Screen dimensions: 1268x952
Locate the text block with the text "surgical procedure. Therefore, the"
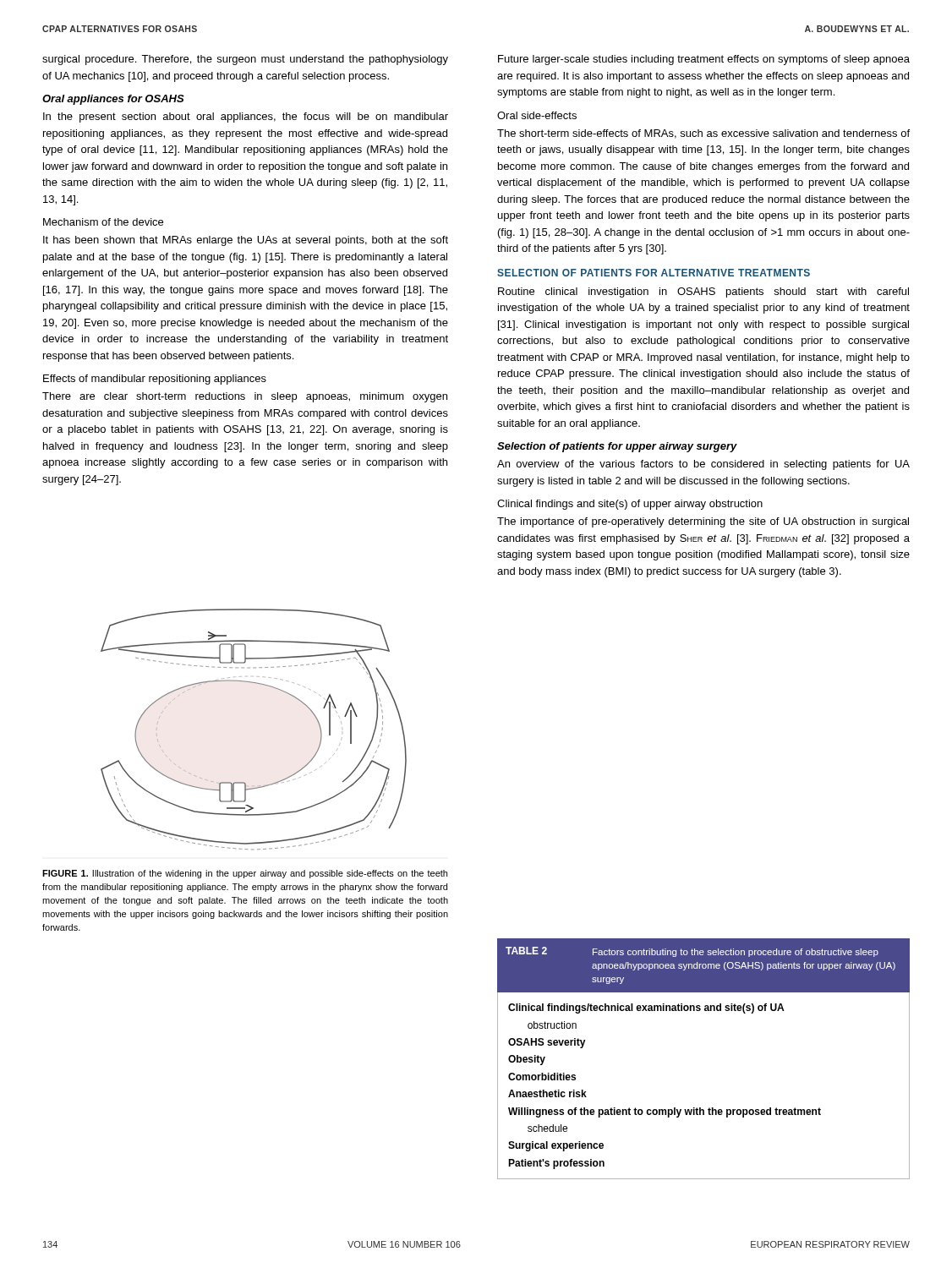pyautogui.click(x=245, y=67)
